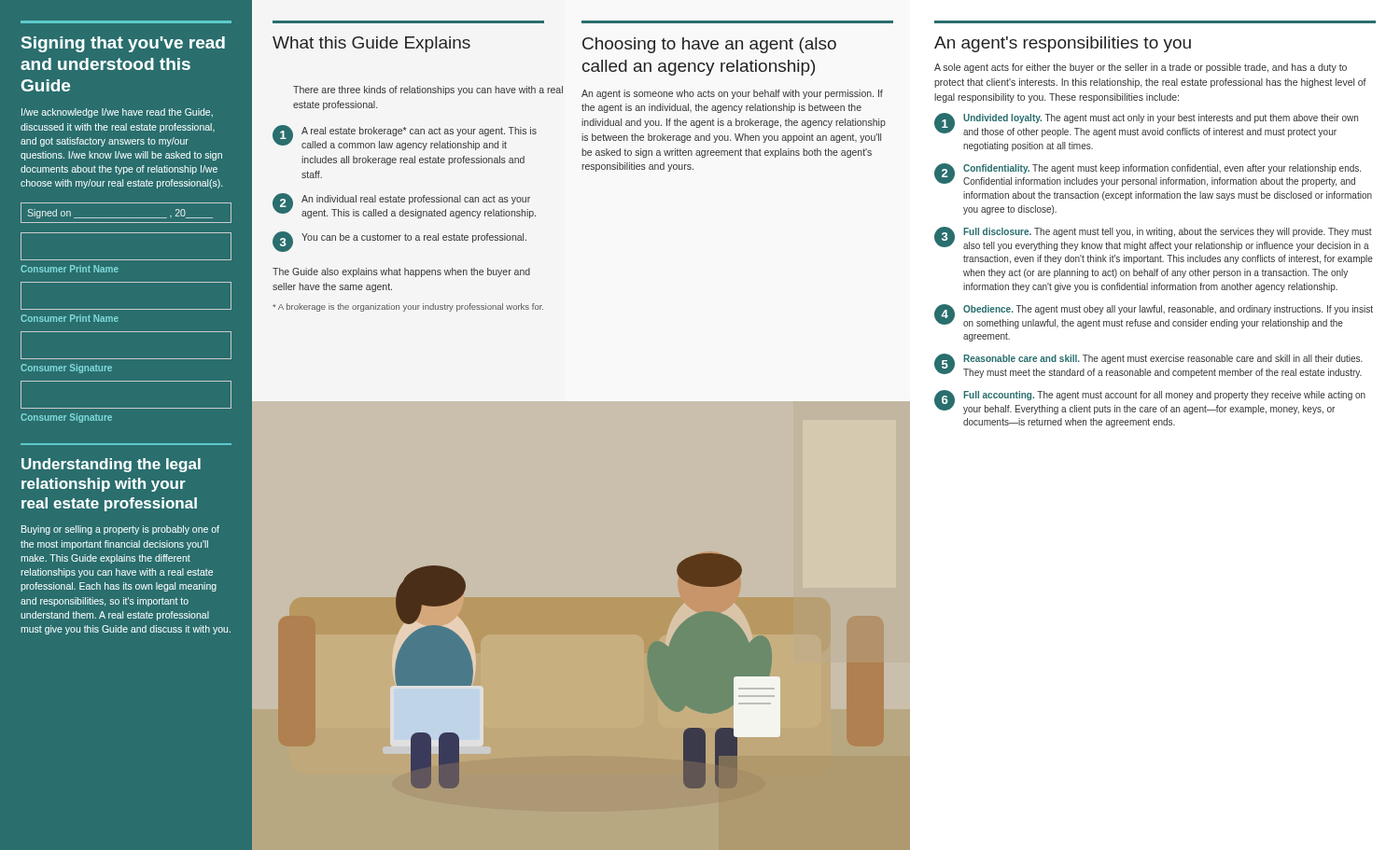Locate the block of text that opens with "5 Reasonable care and skill. The agent must"
This screenshot has width=1400, height=850.
coord(1155,367)
